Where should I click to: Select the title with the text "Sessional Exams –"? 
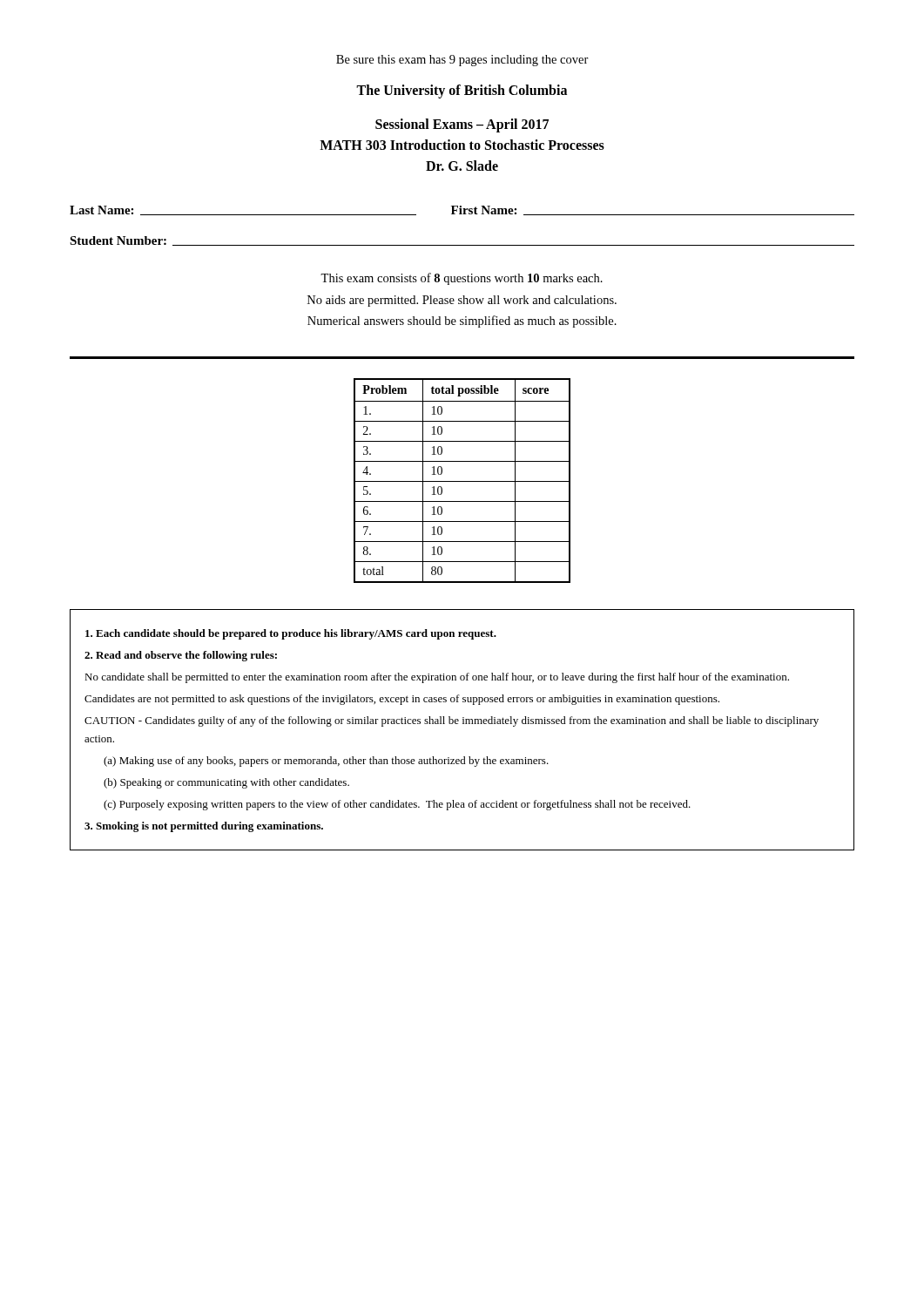[462, 145]
